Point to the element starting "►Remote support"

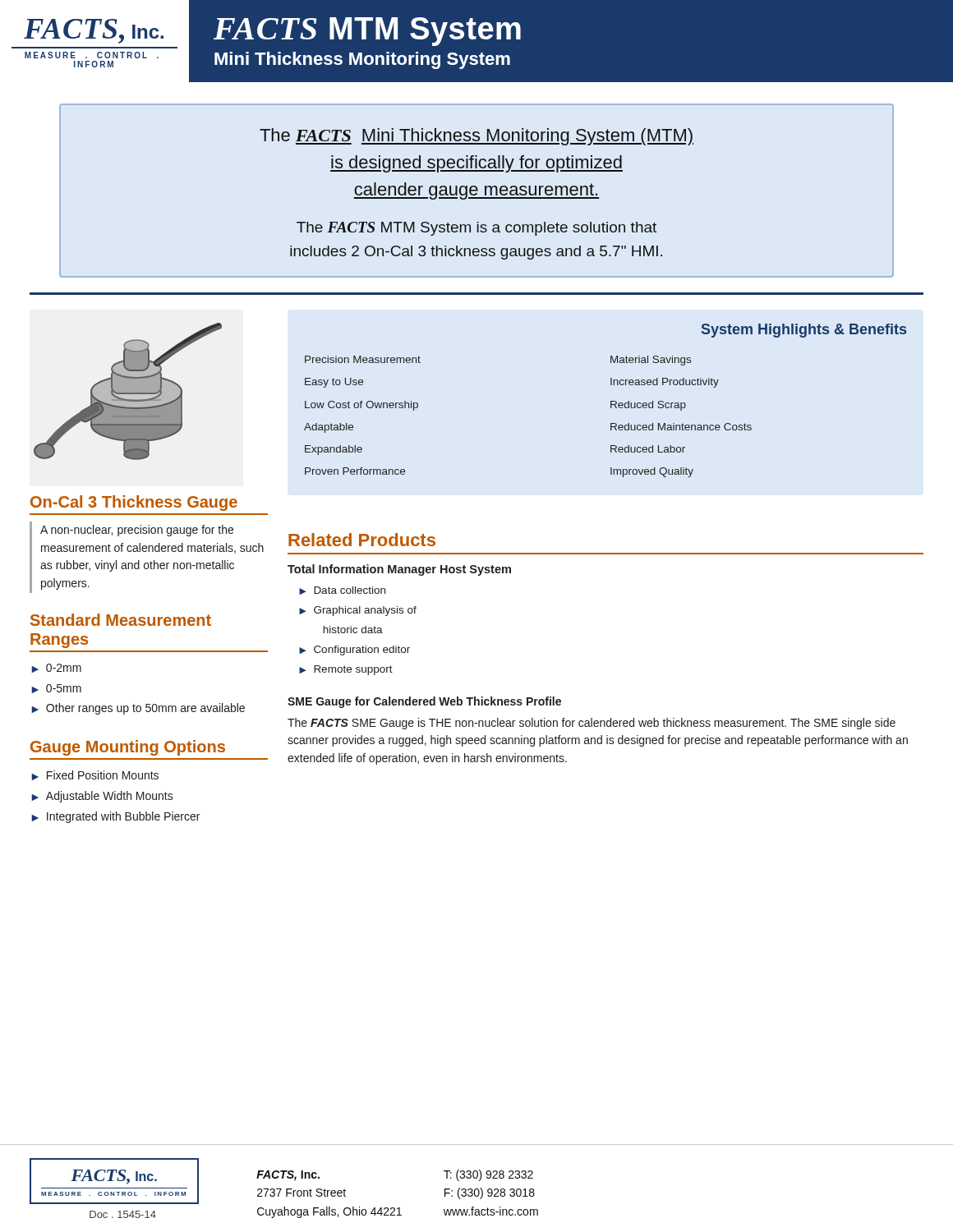[x=345, y=670]
